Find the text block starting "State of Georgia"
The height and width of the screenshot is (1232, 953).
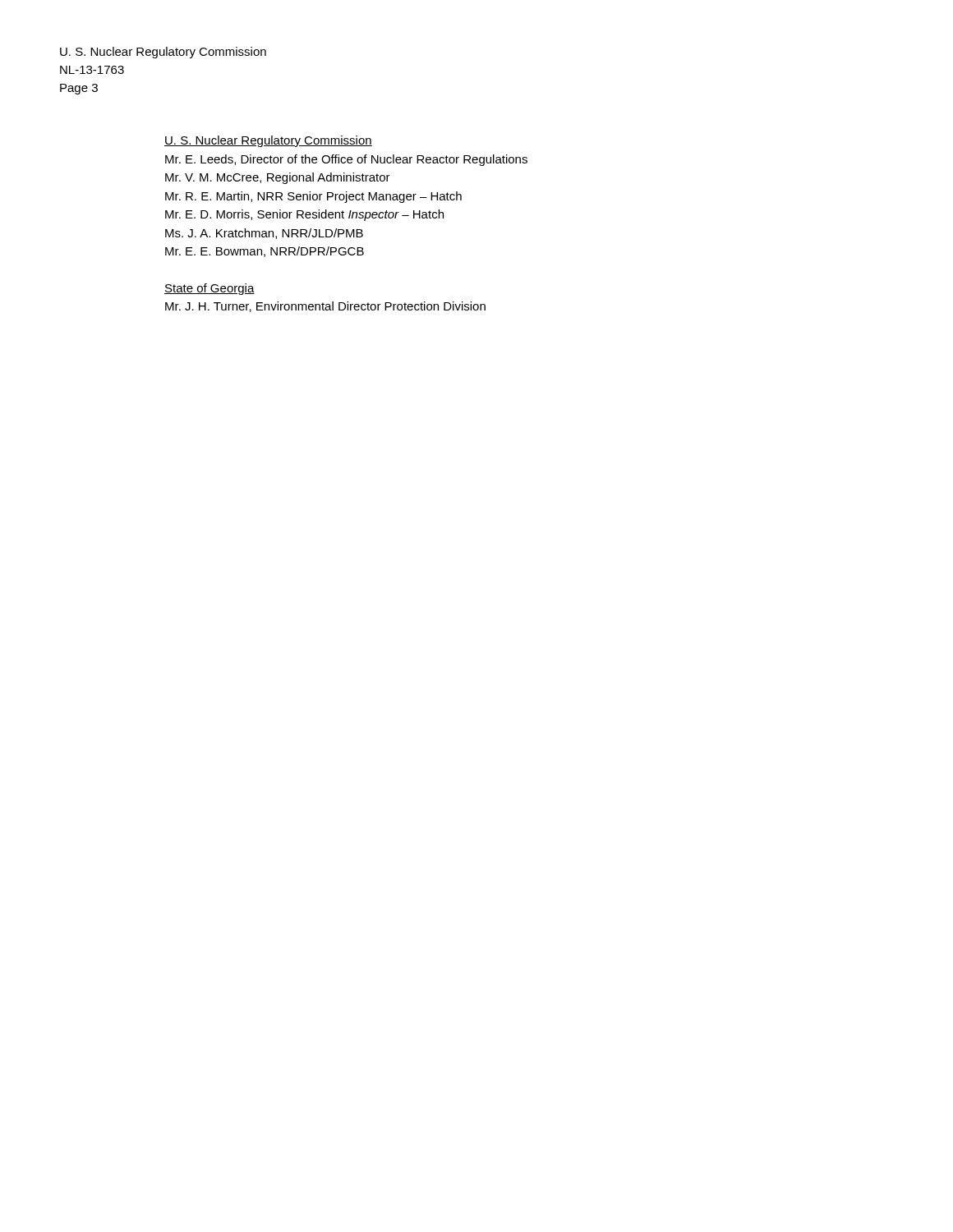[209, 287]
